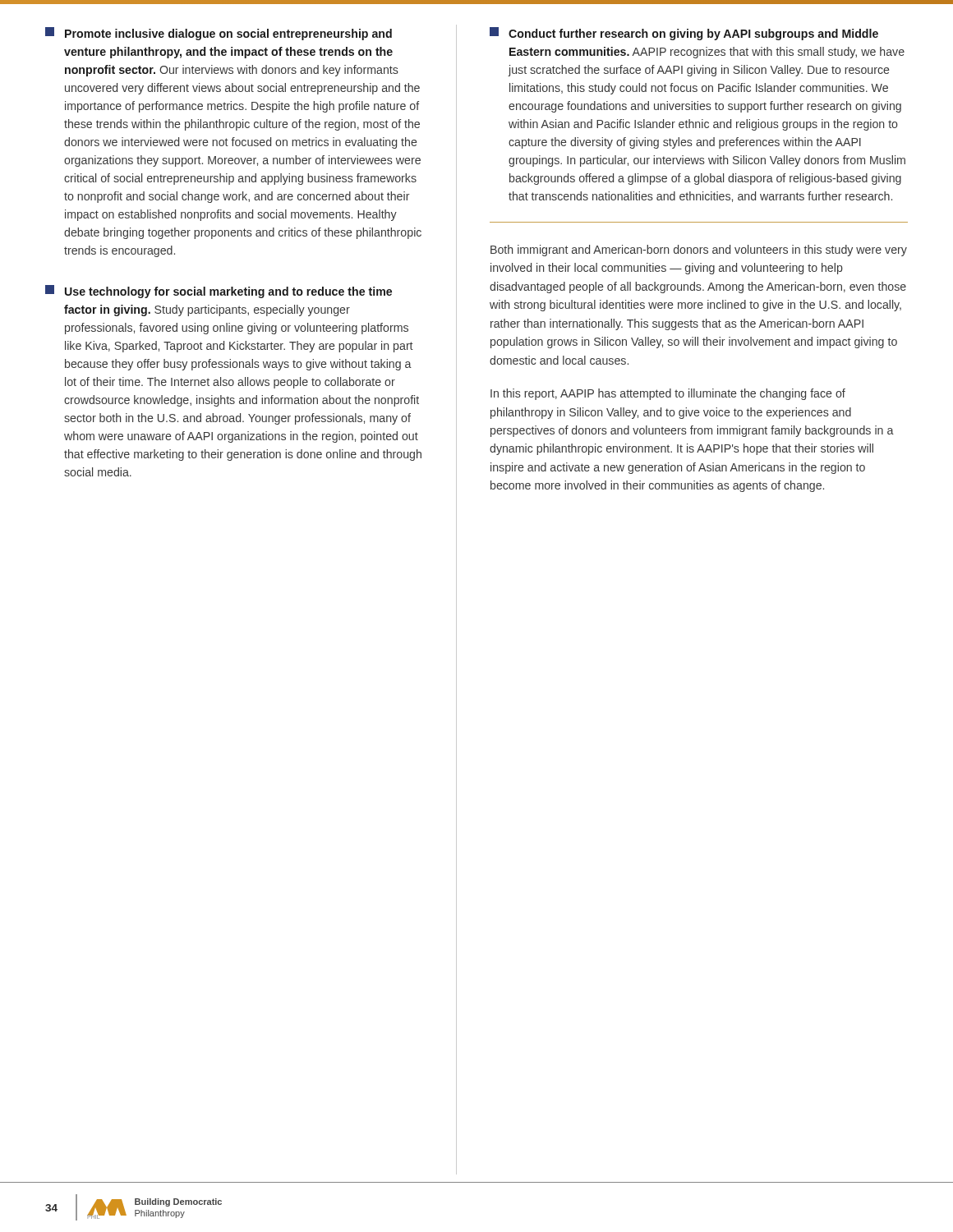Click the passage that begins "In this report, AAPIP"
The height and width of the screenshot is (1232, 953).
pos(691,440)
